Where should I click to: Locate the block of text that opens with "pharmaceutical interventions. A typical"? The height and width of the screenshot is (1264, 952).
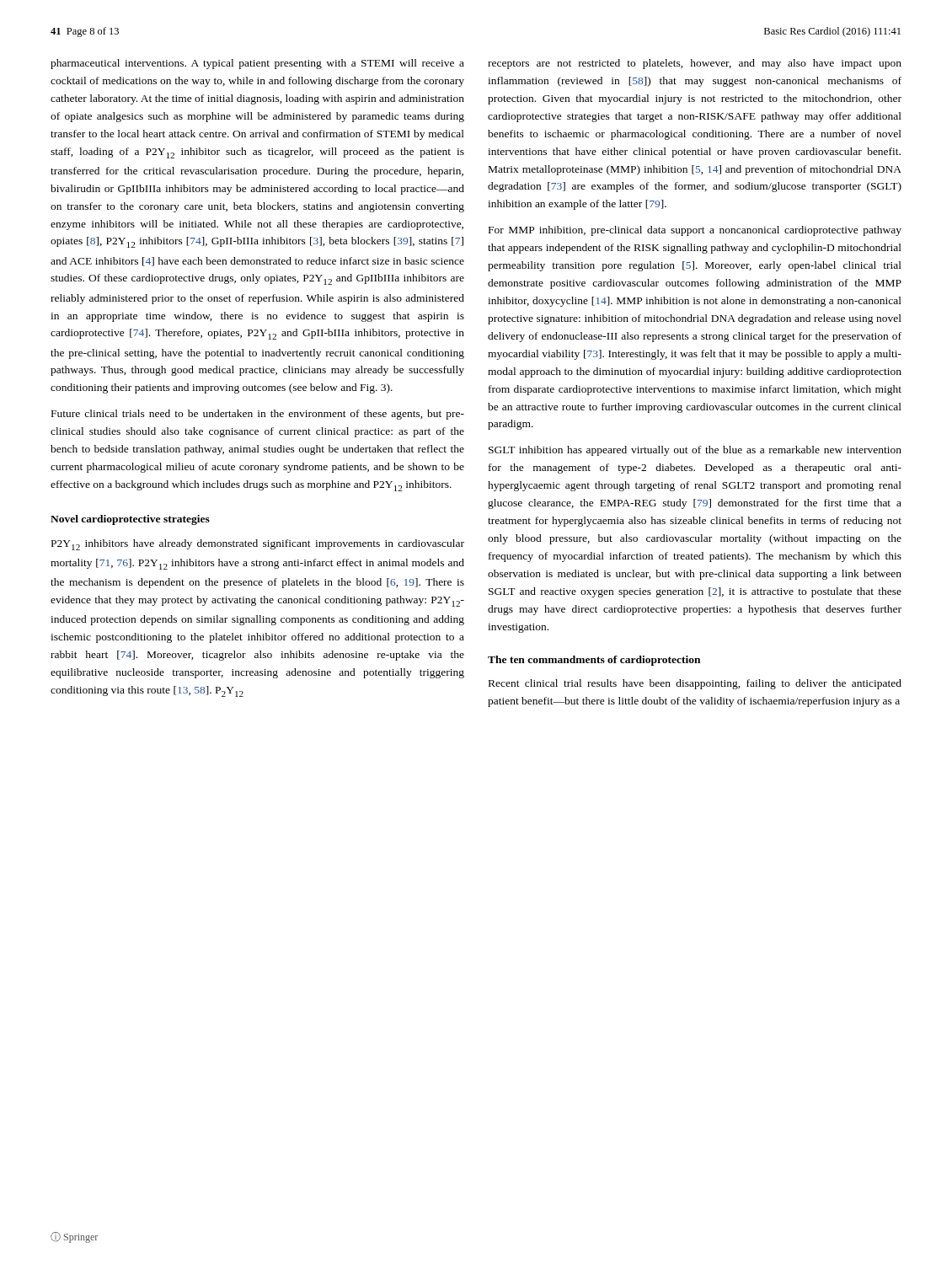click(x=257, y=226)
